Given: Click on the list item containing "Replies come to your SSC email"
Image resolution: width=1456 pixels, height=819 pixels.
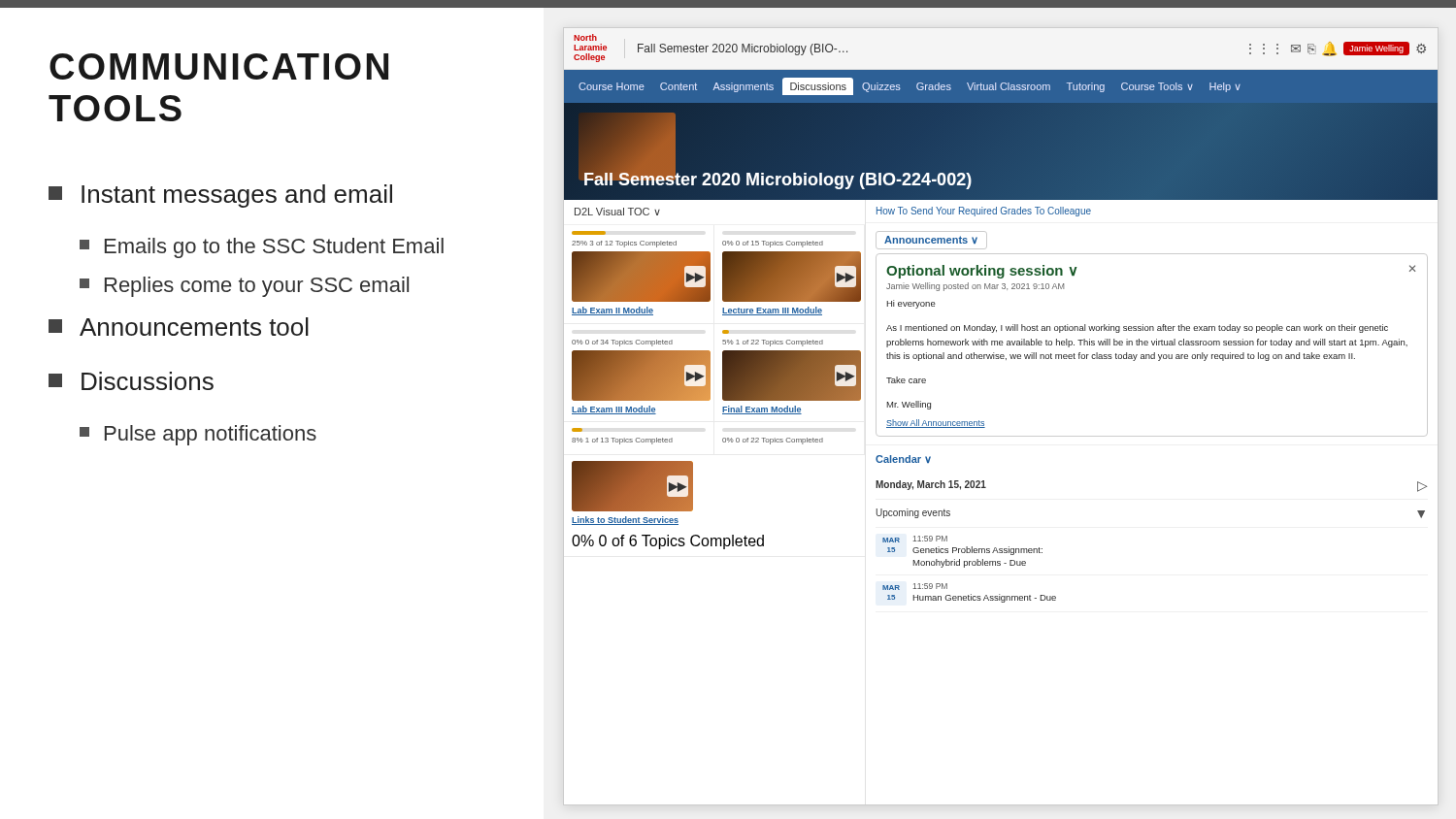Looking at the screenshot, I should click(x=245, y=286).
